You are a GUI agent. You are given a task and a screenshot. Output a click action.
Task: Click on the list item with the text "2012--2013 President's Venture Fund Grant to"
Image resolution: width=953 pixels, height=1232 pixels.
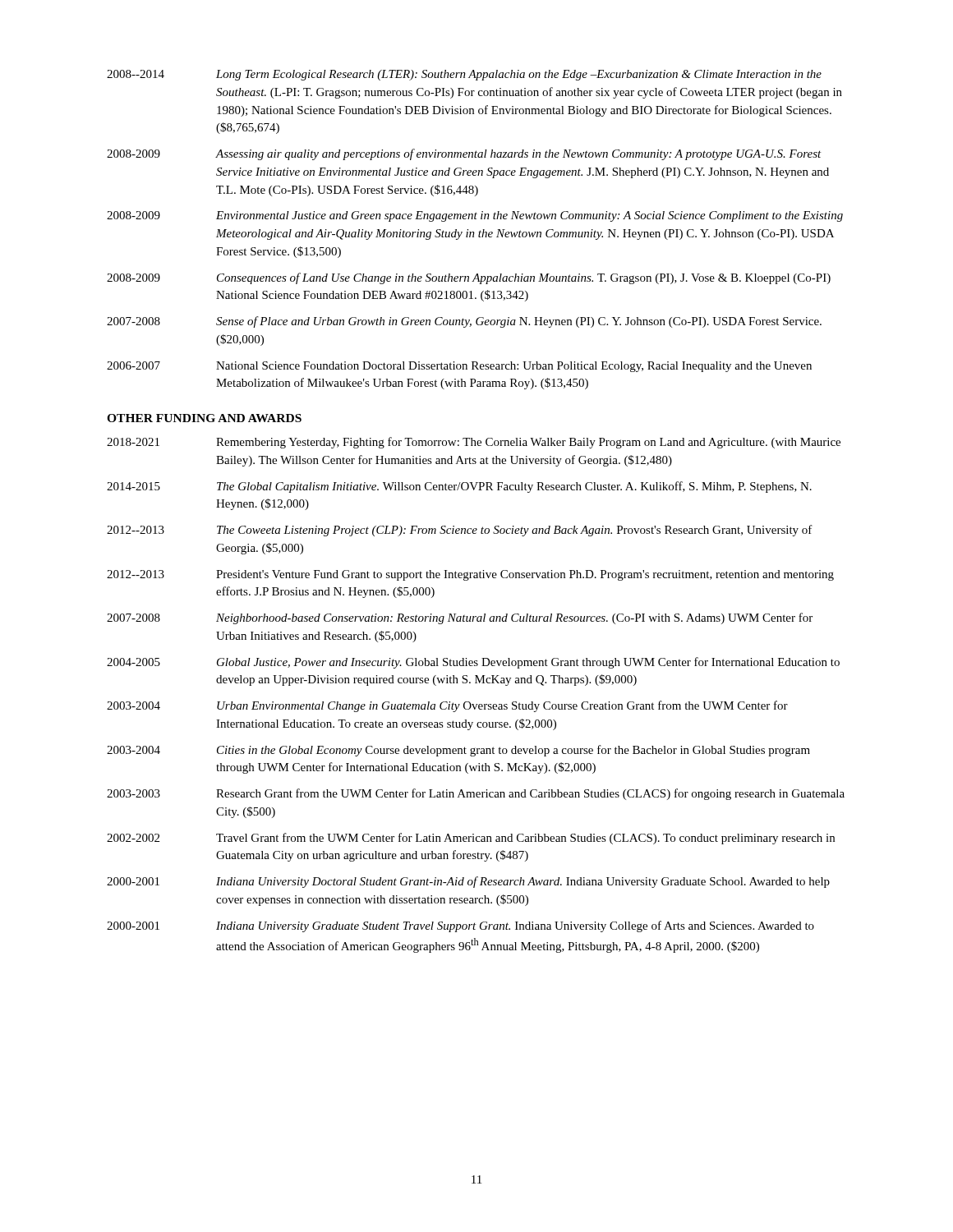[476, 583]
